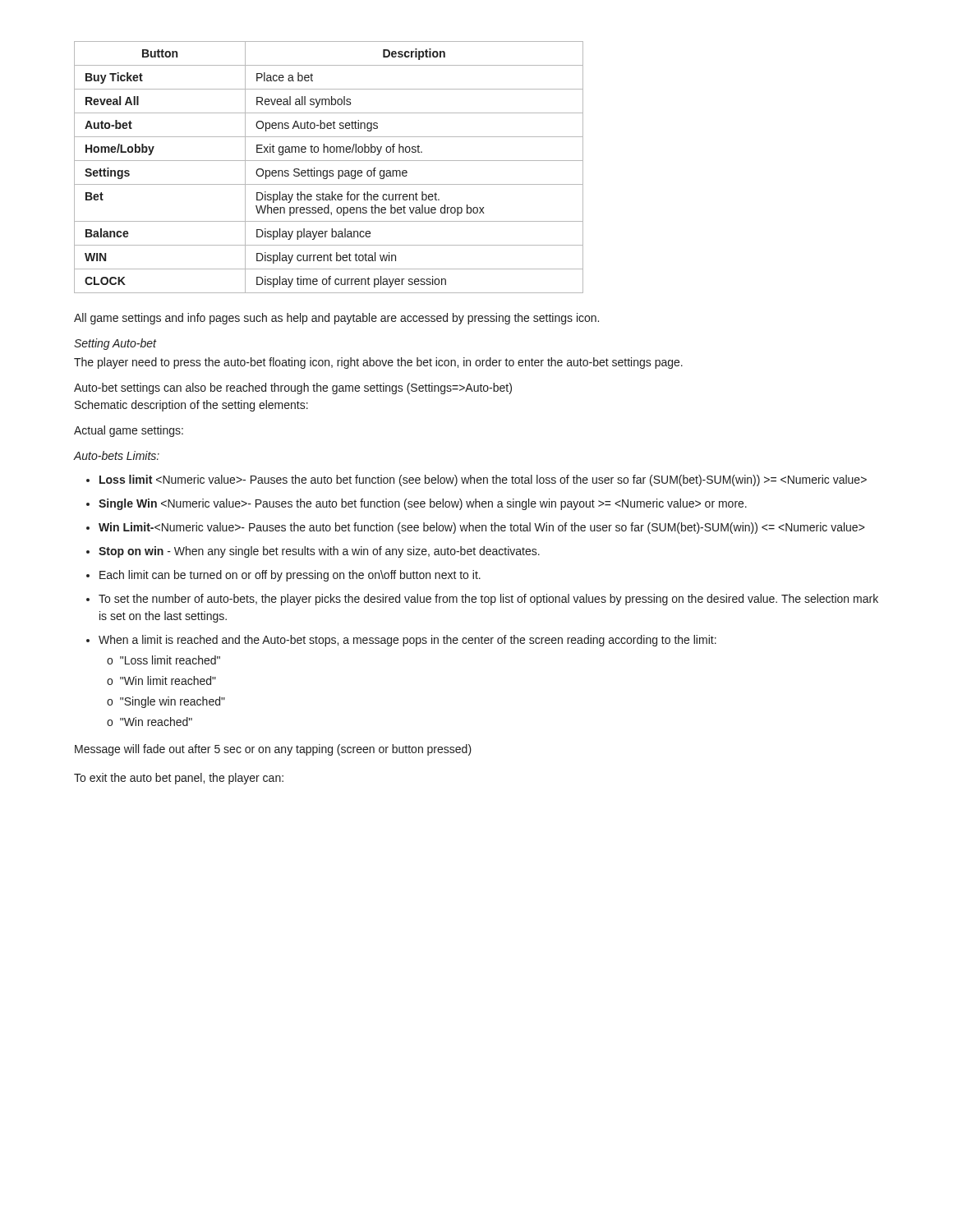
Task: Find the block on this page that starts "Loss limit - Pauses the auto"
Action: [483, 480]
